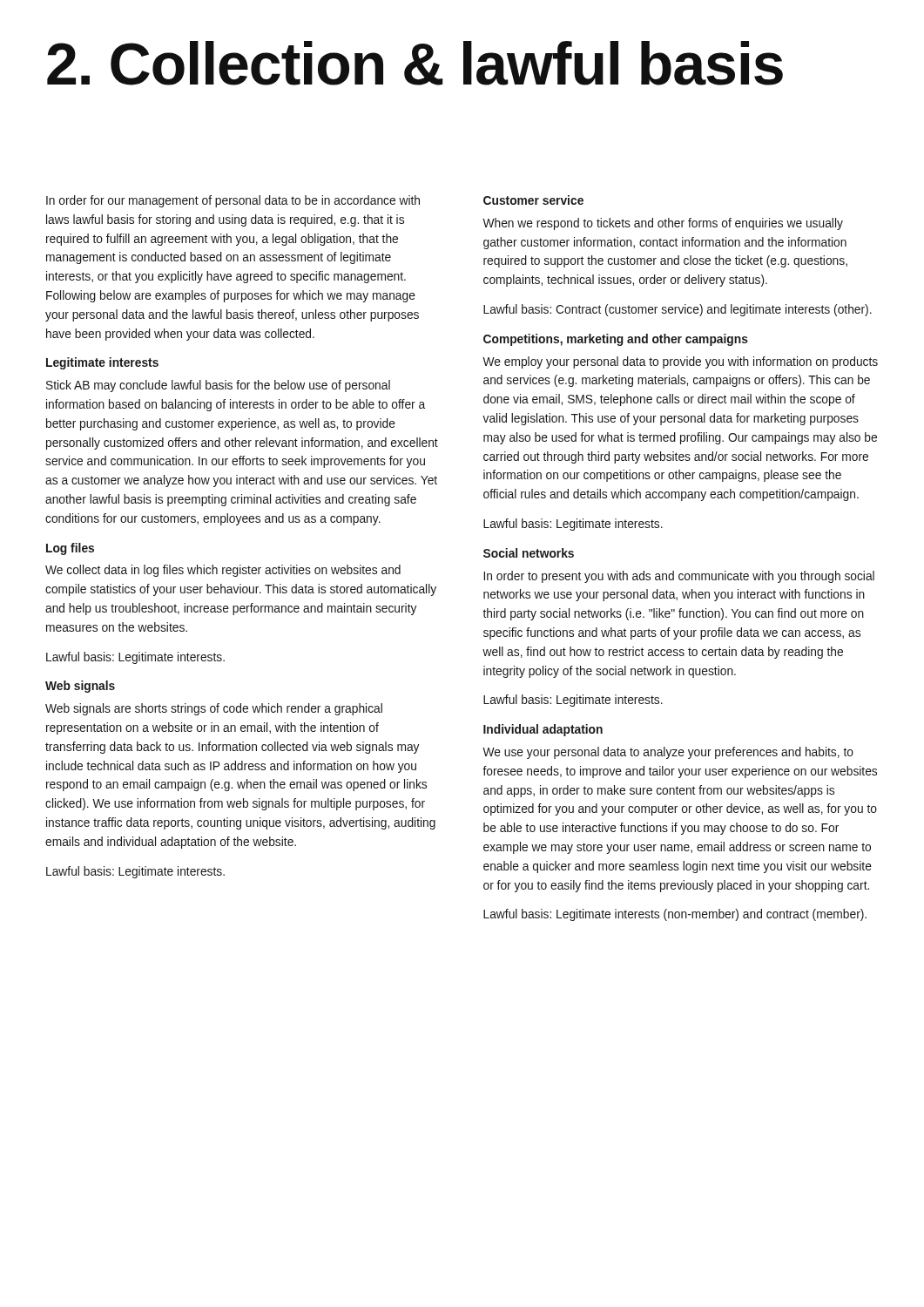This screenshot has width=924, height=1307.
Task: Locate the region starting "Legitimate interests"
Action: tap(102, 363)
